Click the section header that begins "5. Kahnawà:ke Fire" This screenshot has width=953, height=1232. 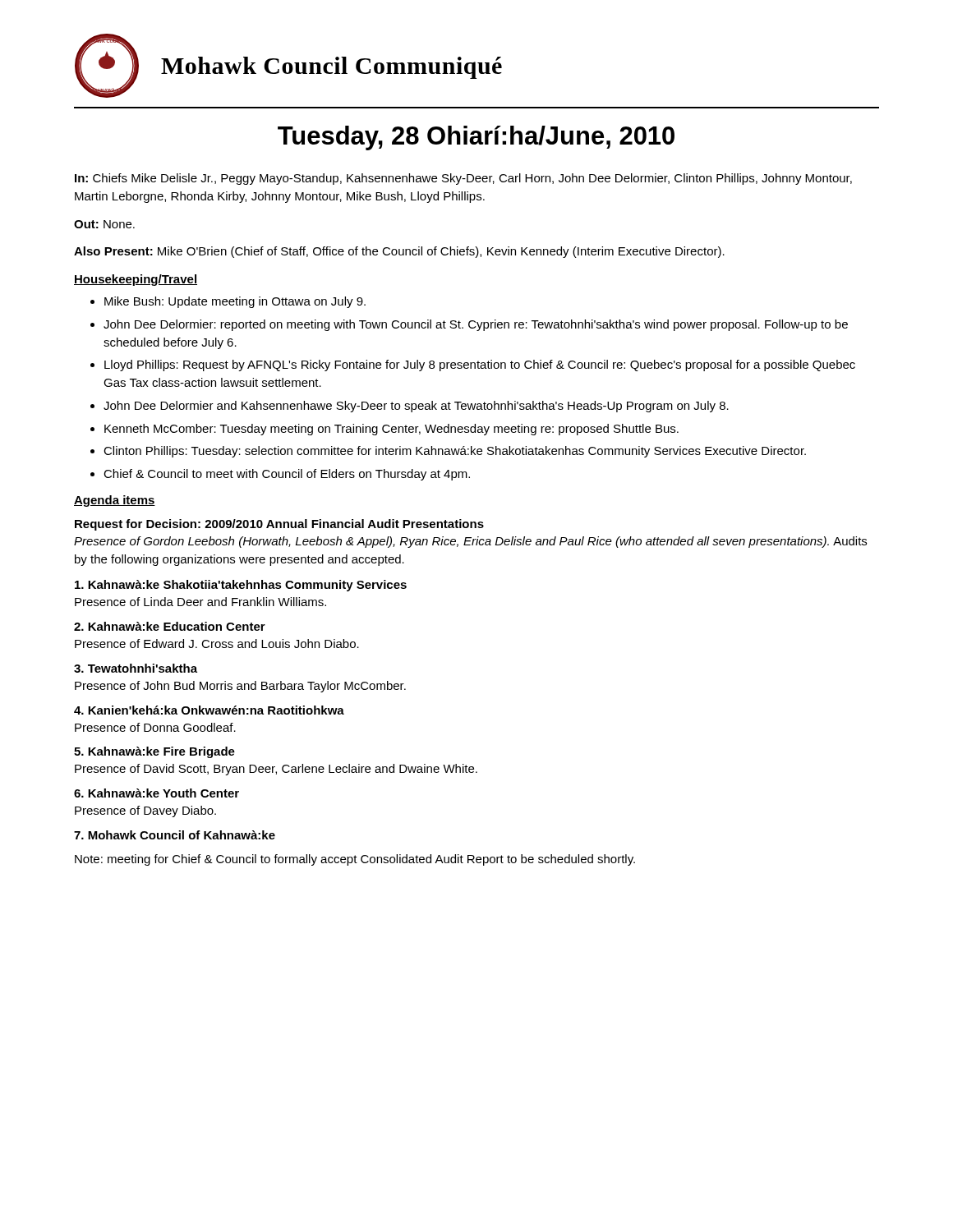pos(154,751)
